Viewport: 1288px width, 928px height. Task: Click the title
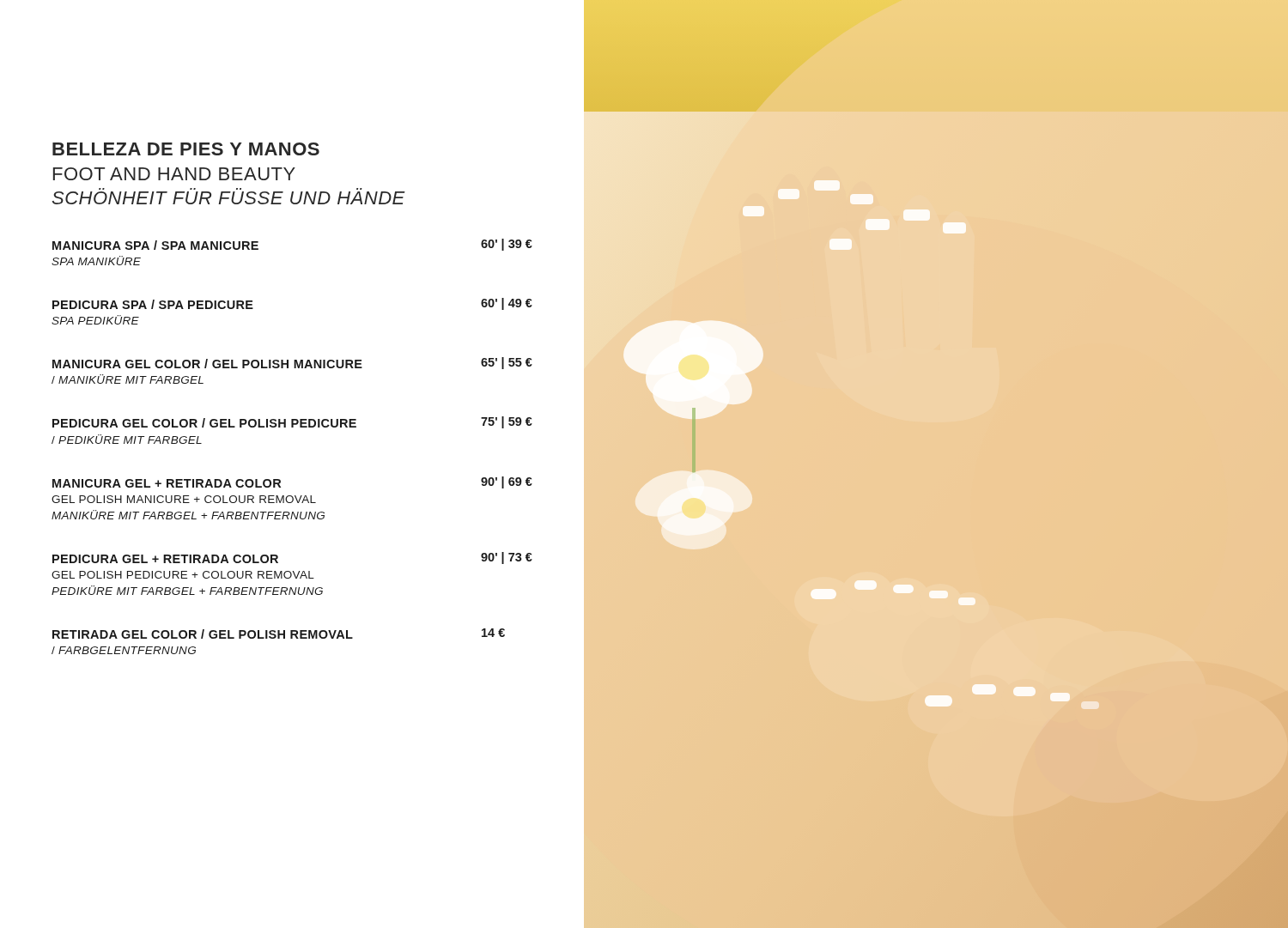point(305,174)
